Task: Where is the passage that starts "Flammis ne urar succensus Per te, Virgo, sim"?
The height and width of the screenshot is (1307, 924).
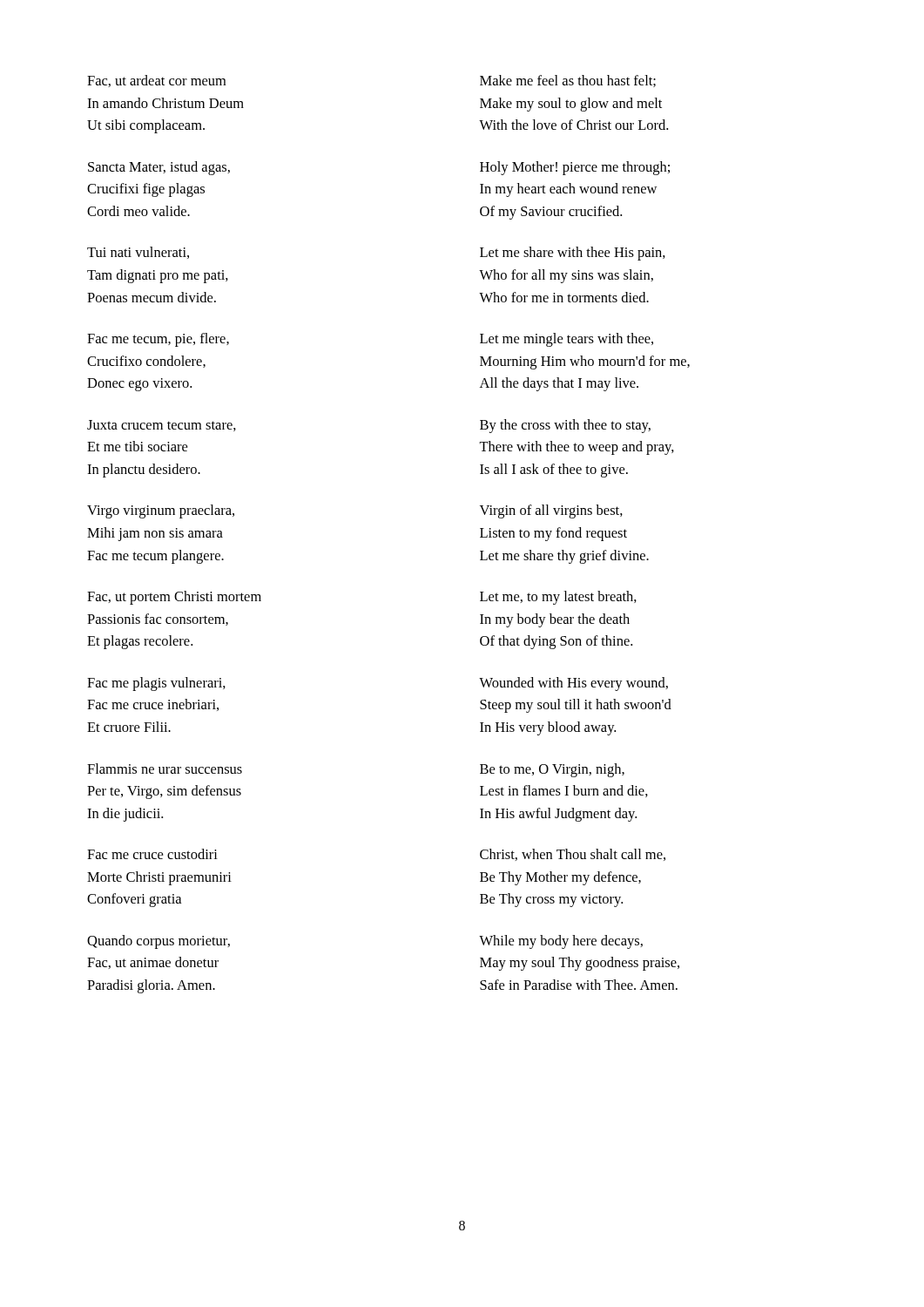Action: tap(165, 769)
